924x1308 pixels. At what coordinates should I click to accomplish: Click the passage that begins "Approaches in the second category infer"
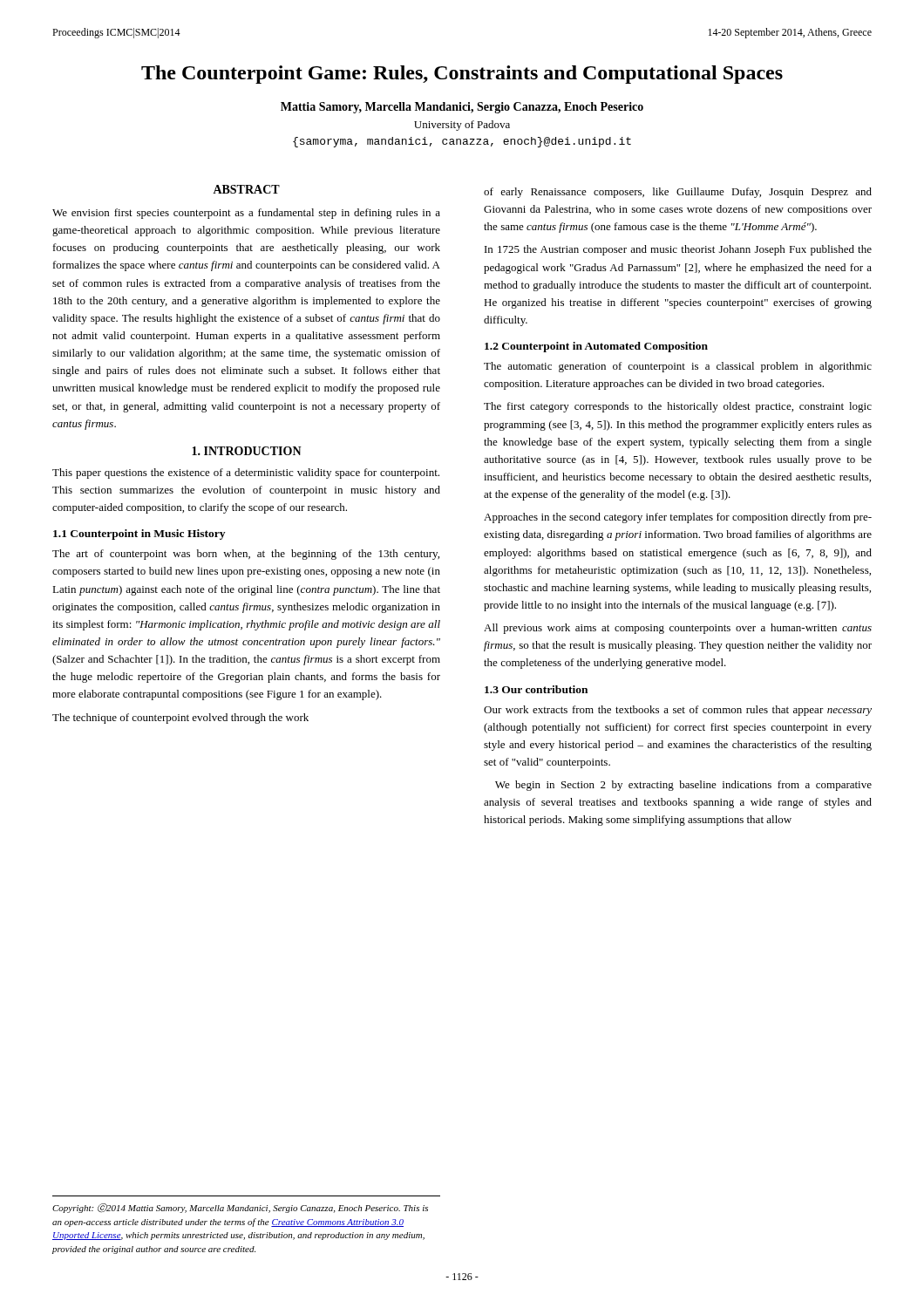coord(678,561)
